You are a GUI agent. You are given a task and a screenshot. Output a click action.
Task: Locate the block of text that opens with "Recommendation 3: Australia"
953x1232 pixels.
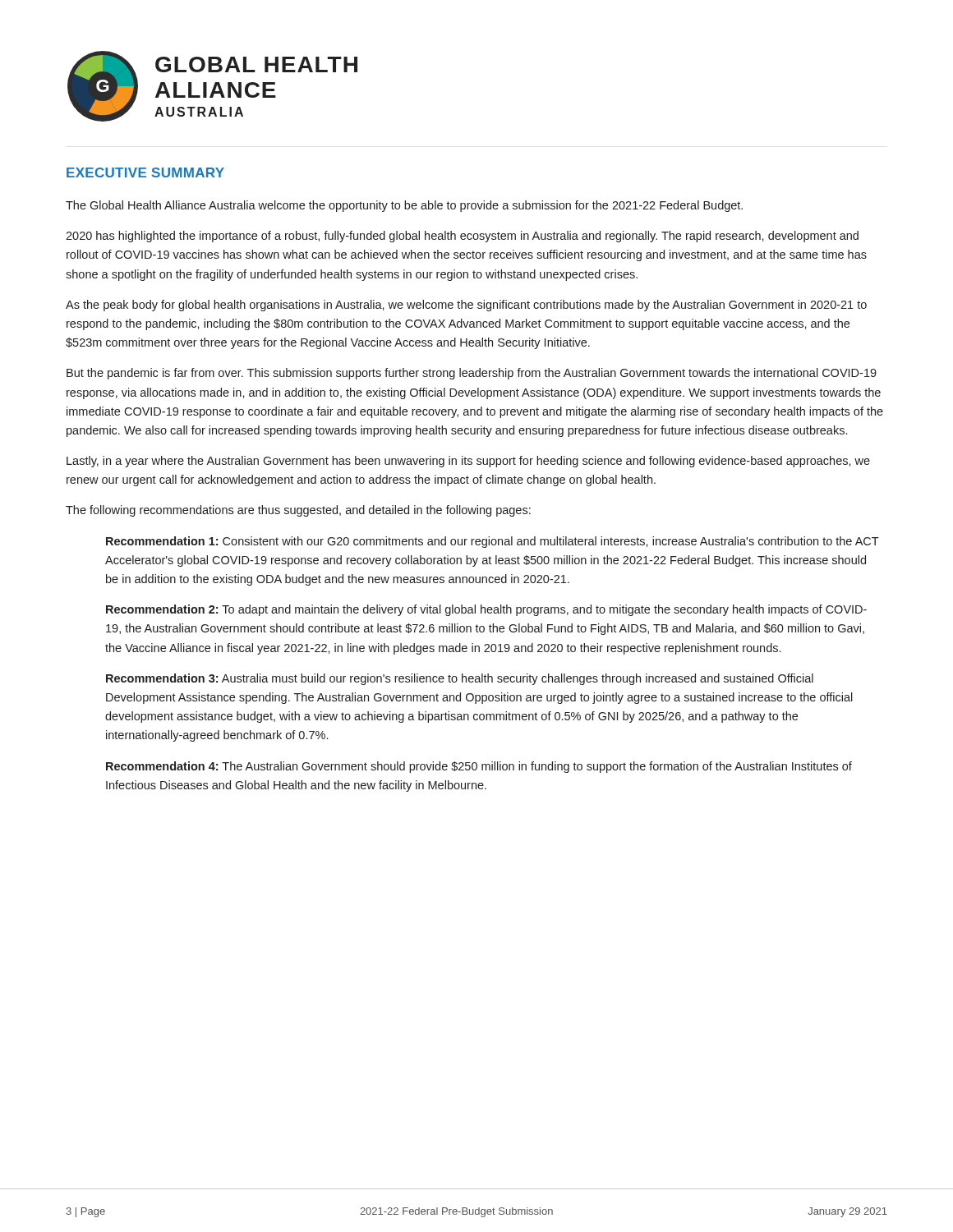tap(479, 707)
